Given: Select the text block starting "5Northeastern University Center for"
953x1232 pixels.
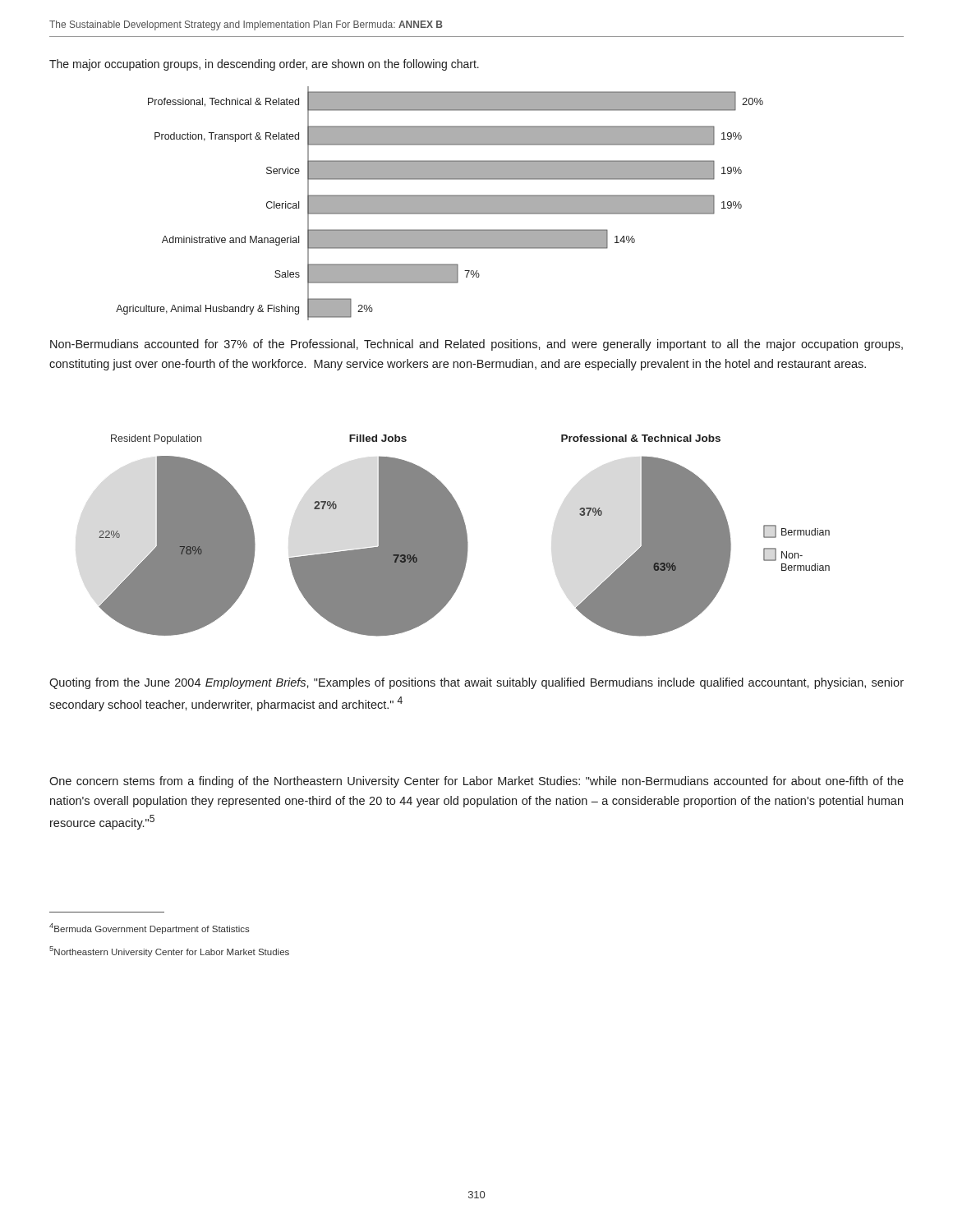Looking at the screenshot, I should pyautogui.click(x=169, y=950).
